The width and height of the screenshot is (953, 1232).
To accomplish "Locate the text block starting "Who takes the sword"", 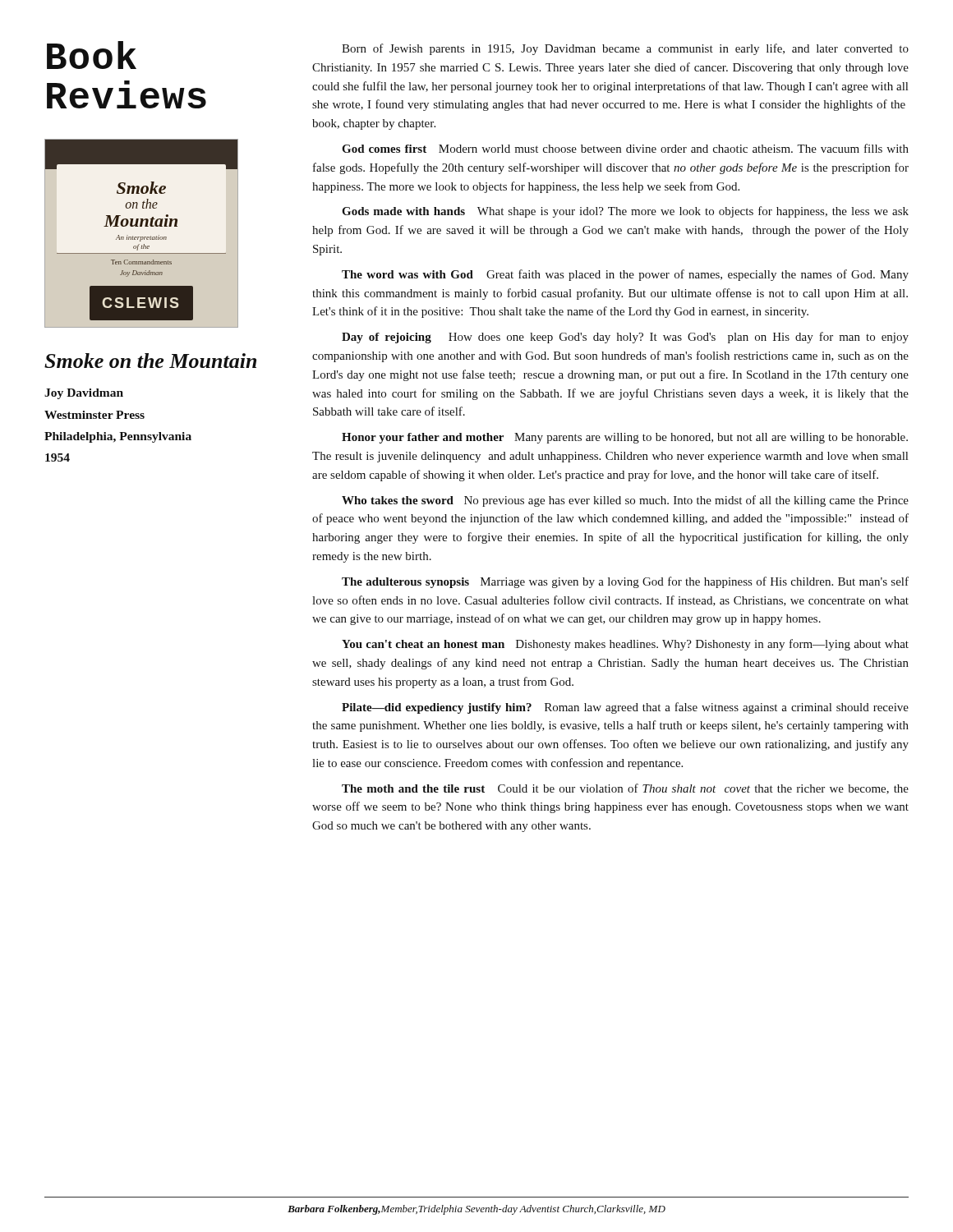I will coord(610,528).
